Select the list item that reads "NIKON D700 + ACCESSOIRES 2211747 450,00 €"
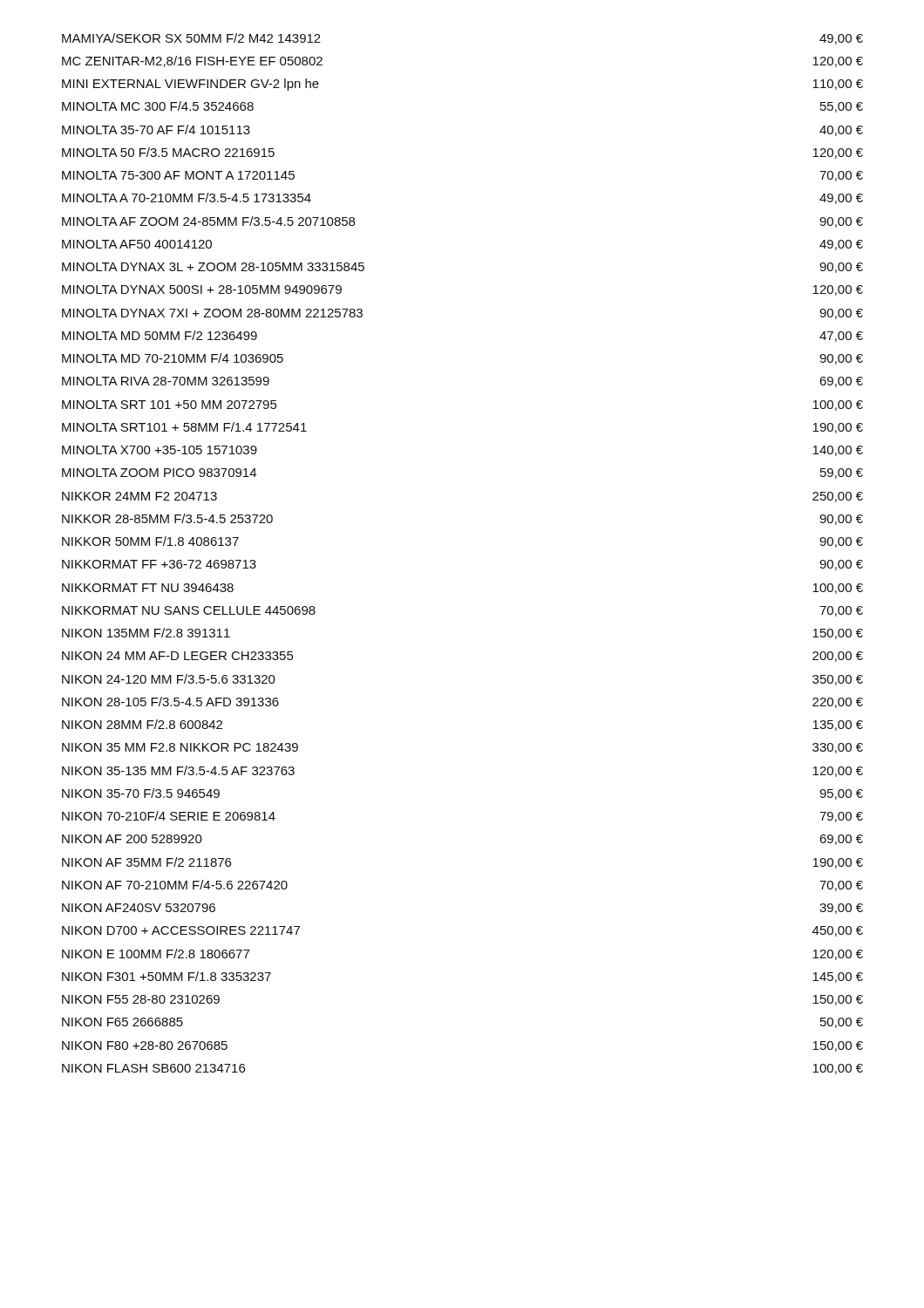The image size is (924, 1308). pos(183,931)
